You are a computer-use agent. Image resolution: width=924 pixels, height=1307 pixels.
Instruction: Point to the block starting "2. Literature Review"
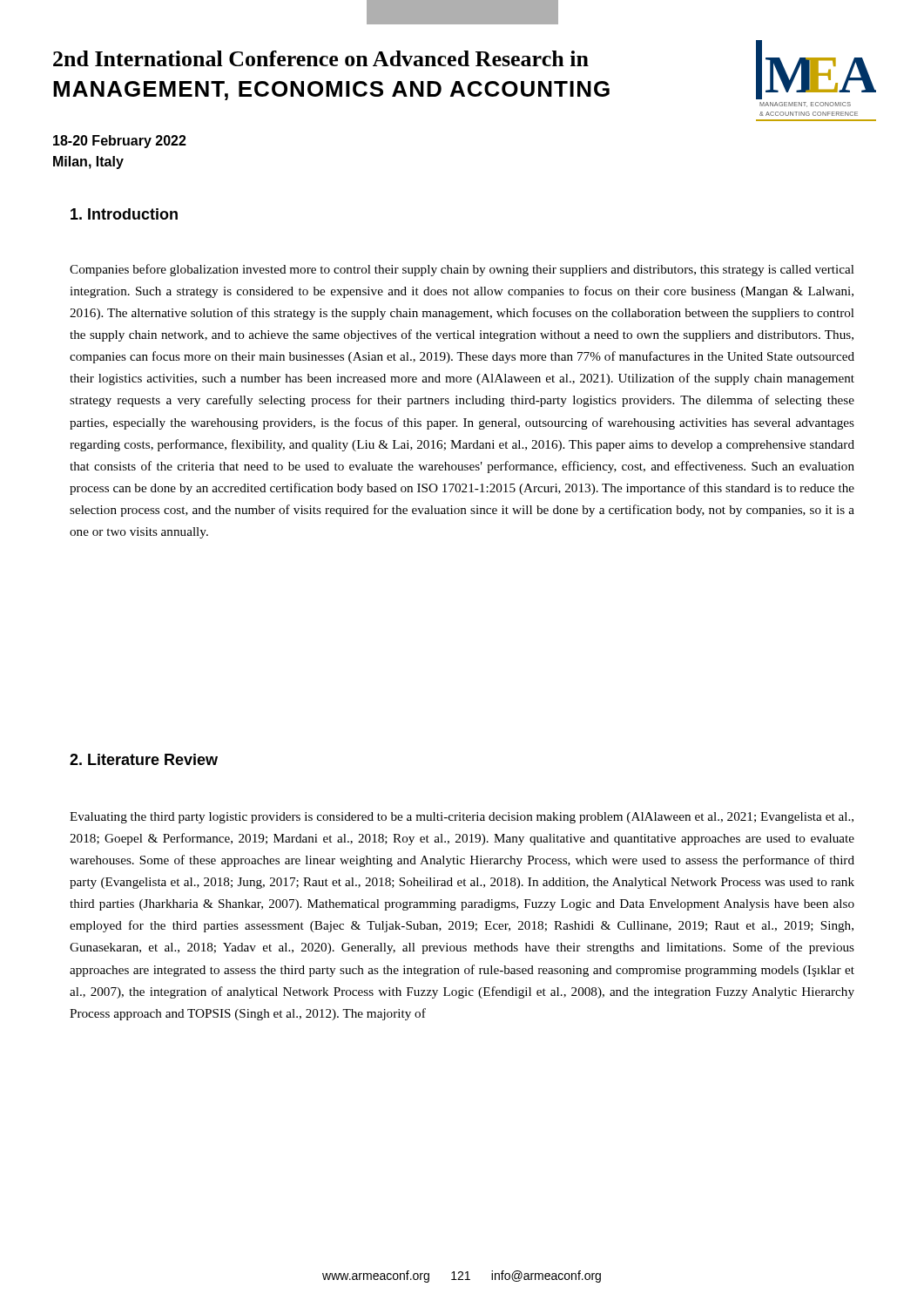(144, 760)
